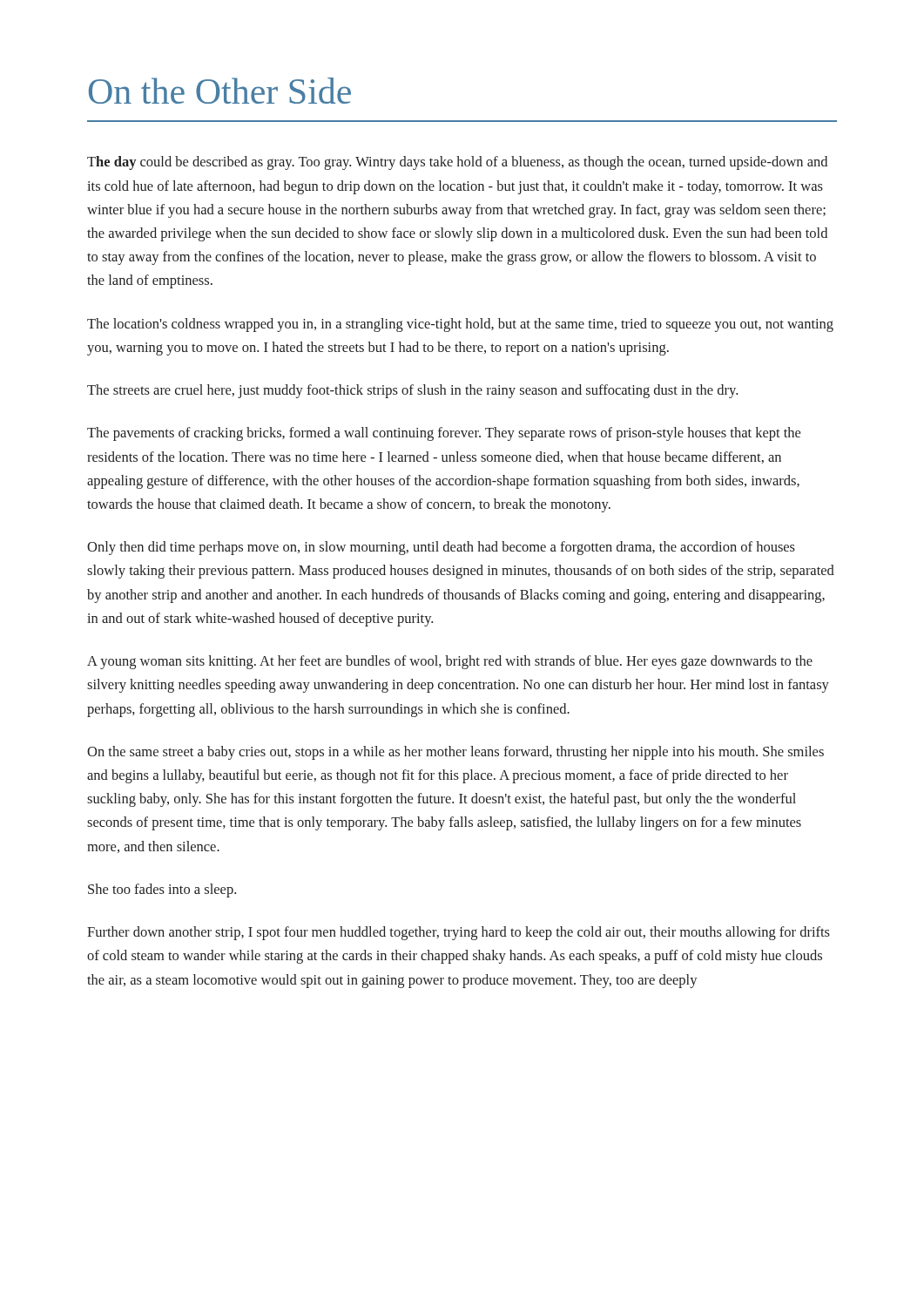Find the block on this page that starts "The pavements of cracking bricks, formed a"
The width and height of the screenshot is (924, 1307).
[x=444, y=468]
